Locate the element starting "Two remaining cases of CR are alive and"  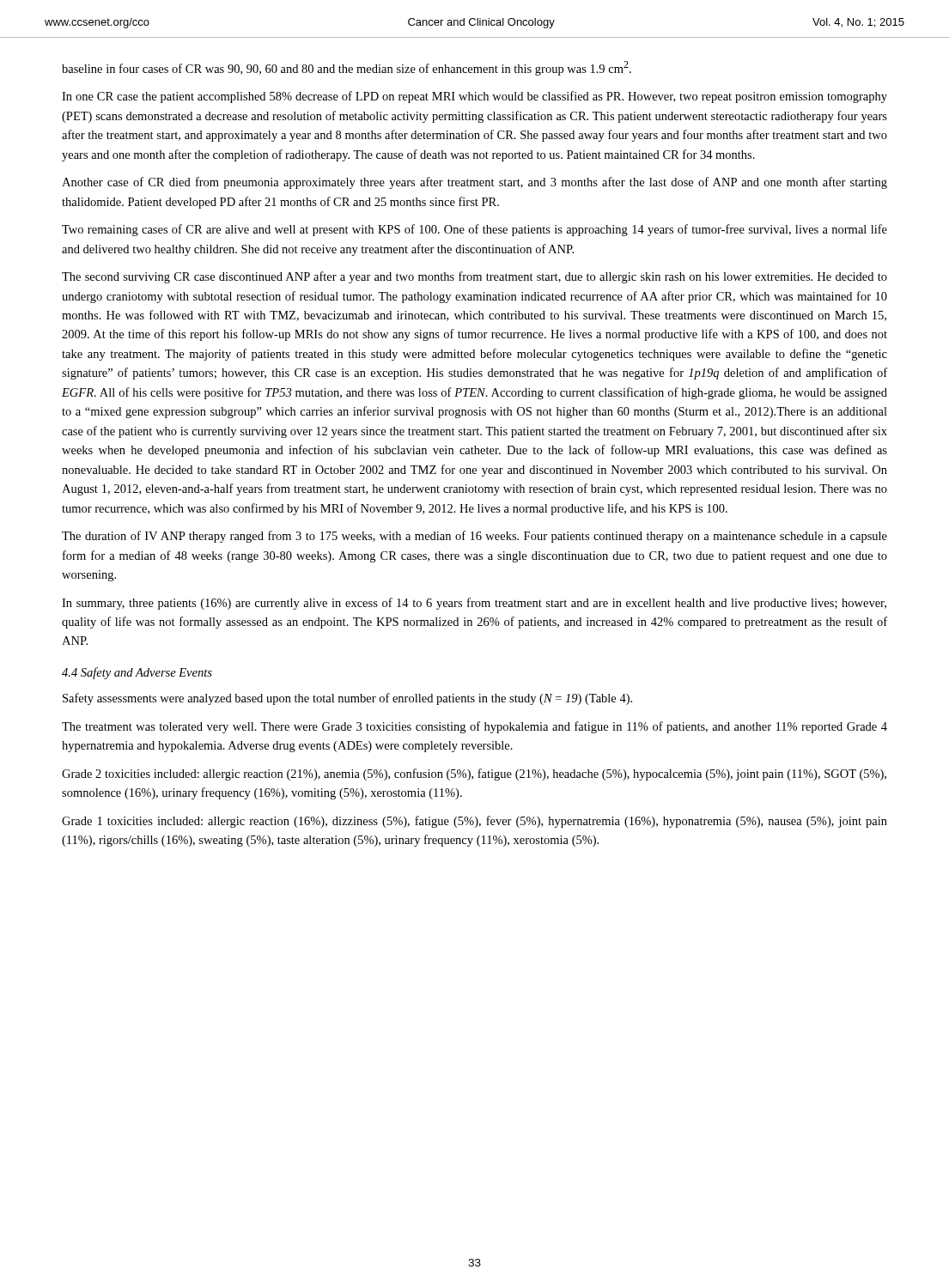click(474, 239)
